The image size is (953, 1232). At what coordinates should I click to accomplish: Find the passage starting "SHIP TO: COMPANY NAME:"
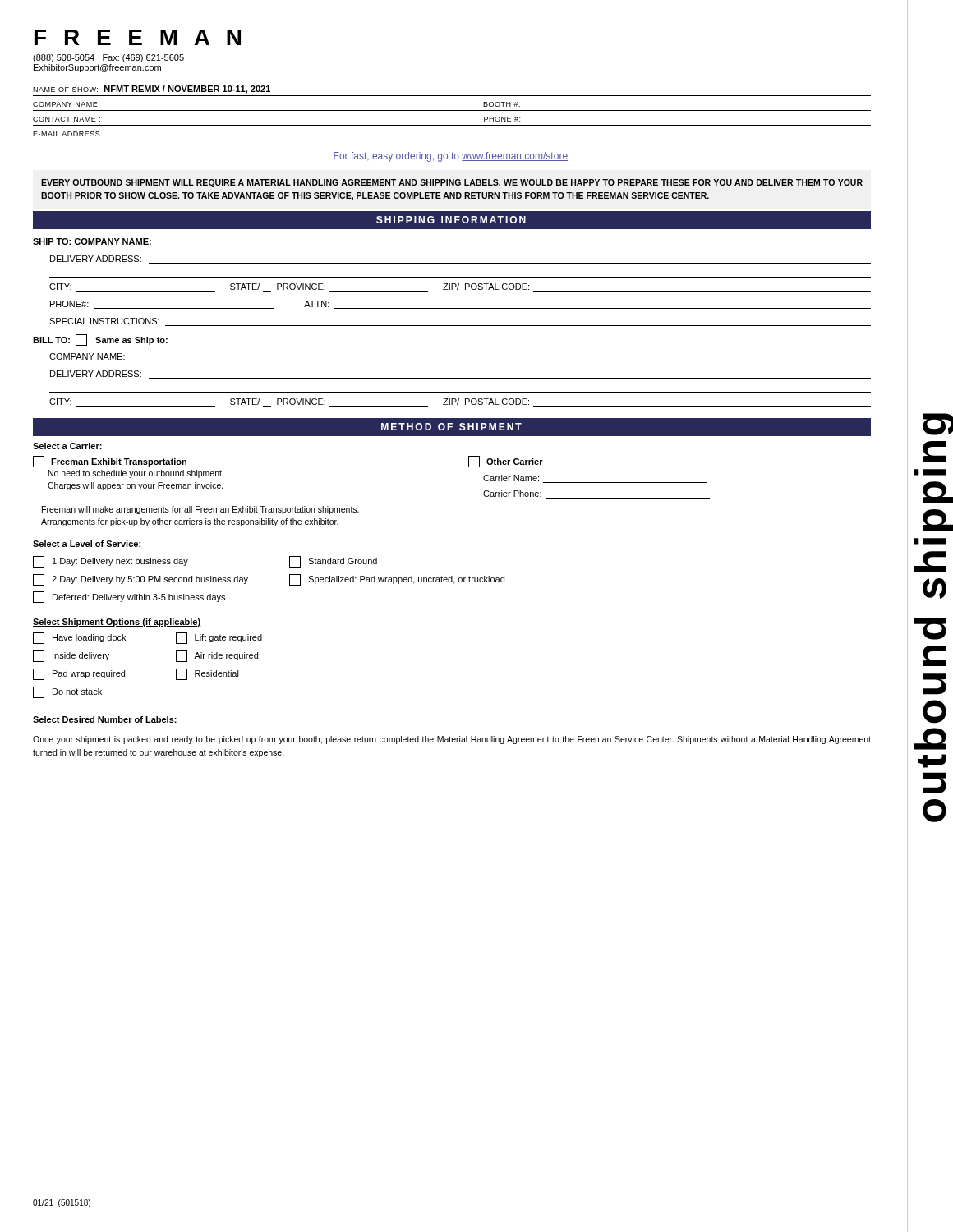pyautogui.click(x=452, y=240)
